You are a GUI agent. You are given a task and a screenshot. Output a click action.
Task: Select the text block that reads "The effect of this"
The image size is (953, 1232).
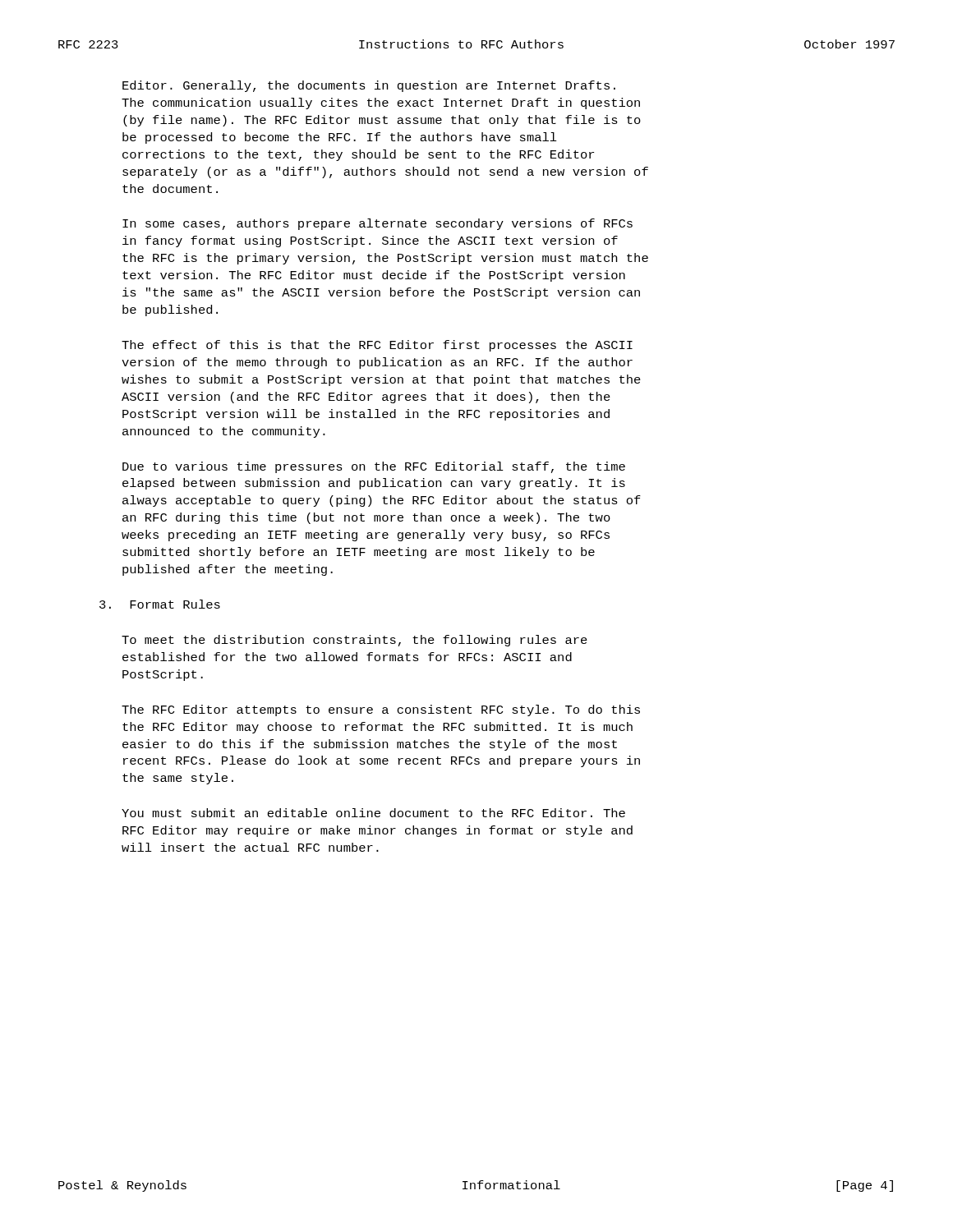(x=370, y=389)
